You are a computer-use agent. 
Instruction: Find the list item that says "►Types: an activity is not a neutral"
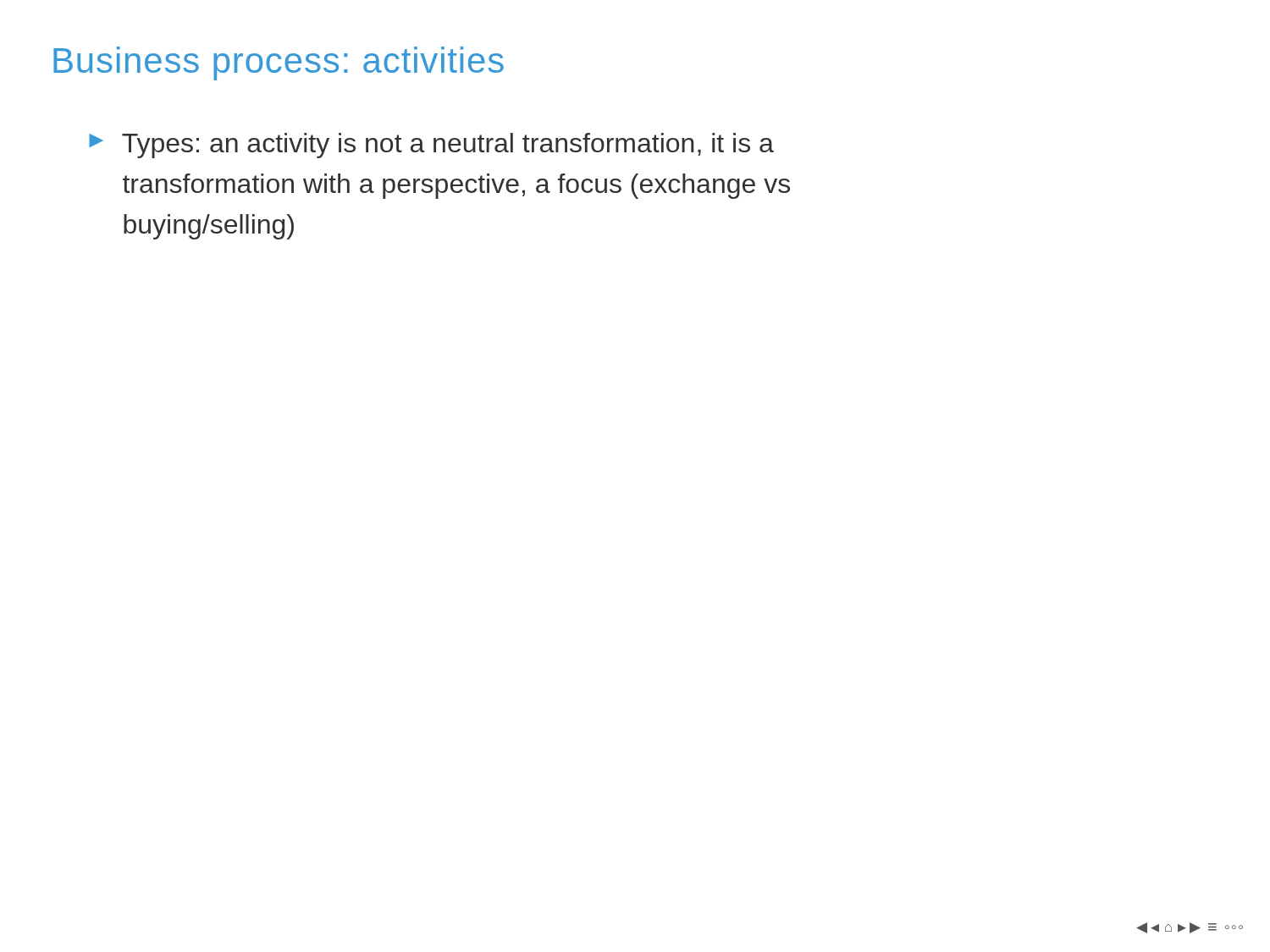click(x=438, y=183)
